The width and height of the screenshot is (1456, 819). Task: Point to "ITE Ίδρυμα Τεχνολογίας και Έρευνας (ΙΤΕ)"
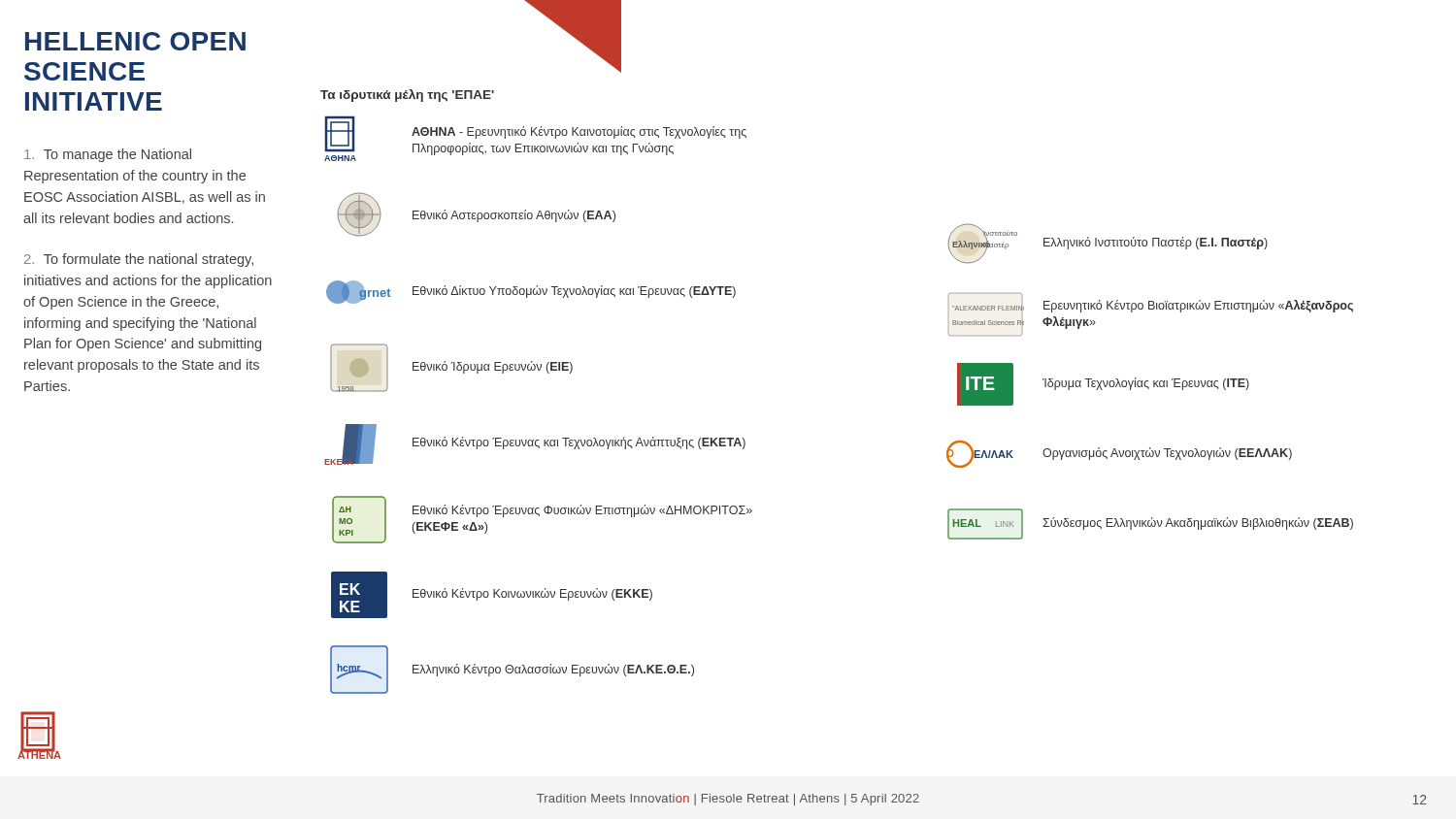pyautogui.click(x=1095, y=384)
